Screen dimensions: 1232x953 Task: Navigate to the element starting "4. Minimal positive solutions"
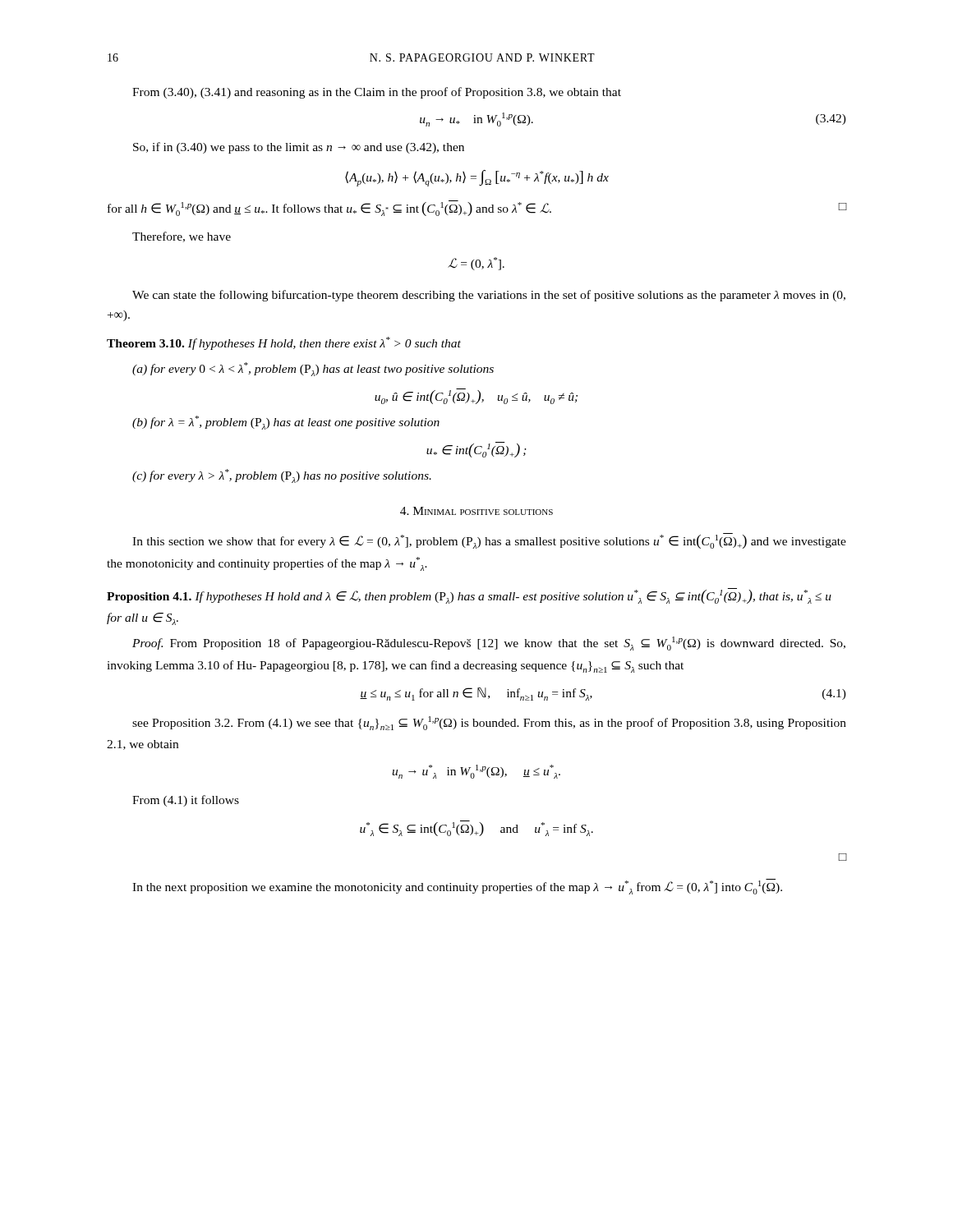click(476, 510)
